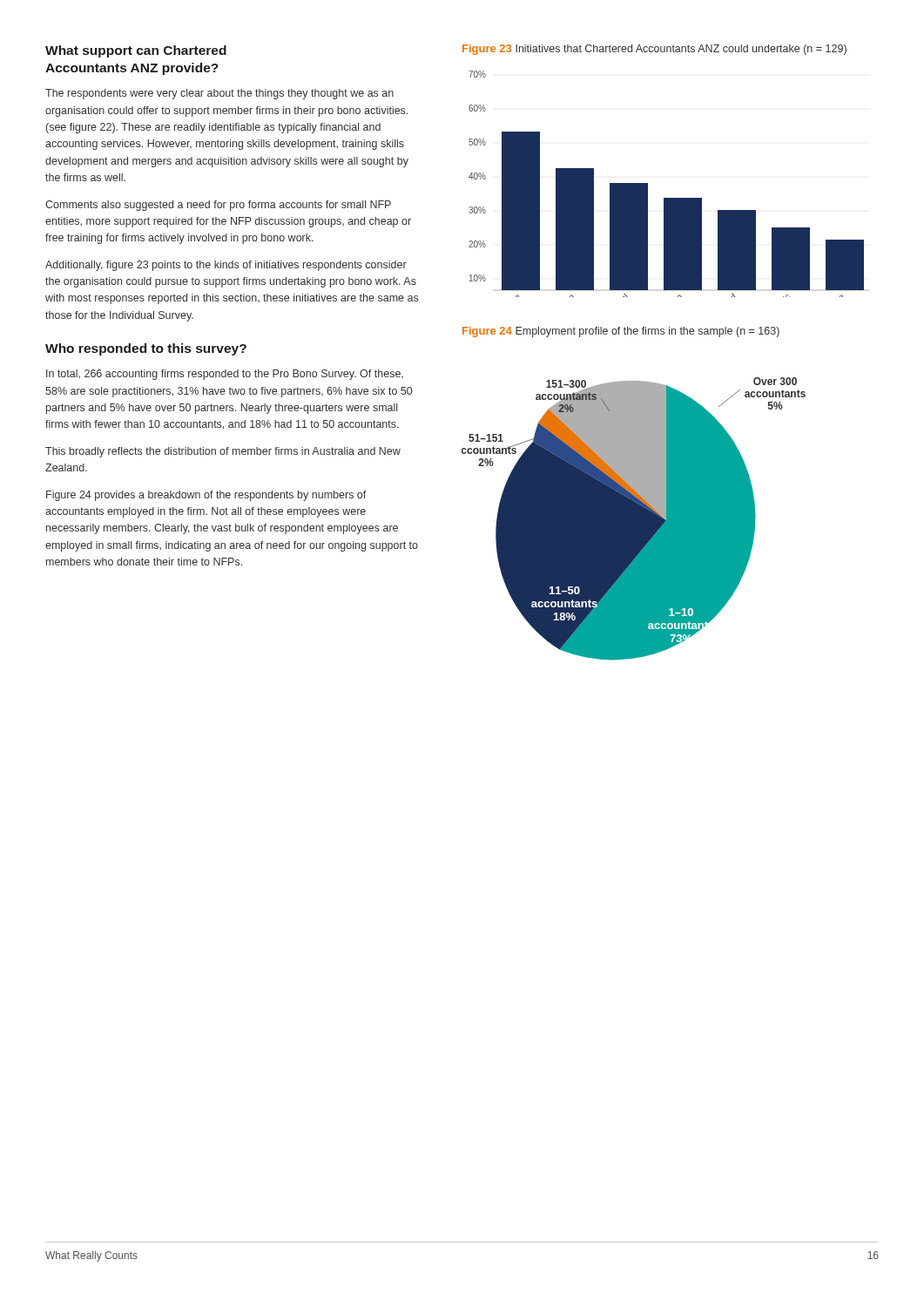
Task: Click on the bar chart
Action: coord(671,181)
